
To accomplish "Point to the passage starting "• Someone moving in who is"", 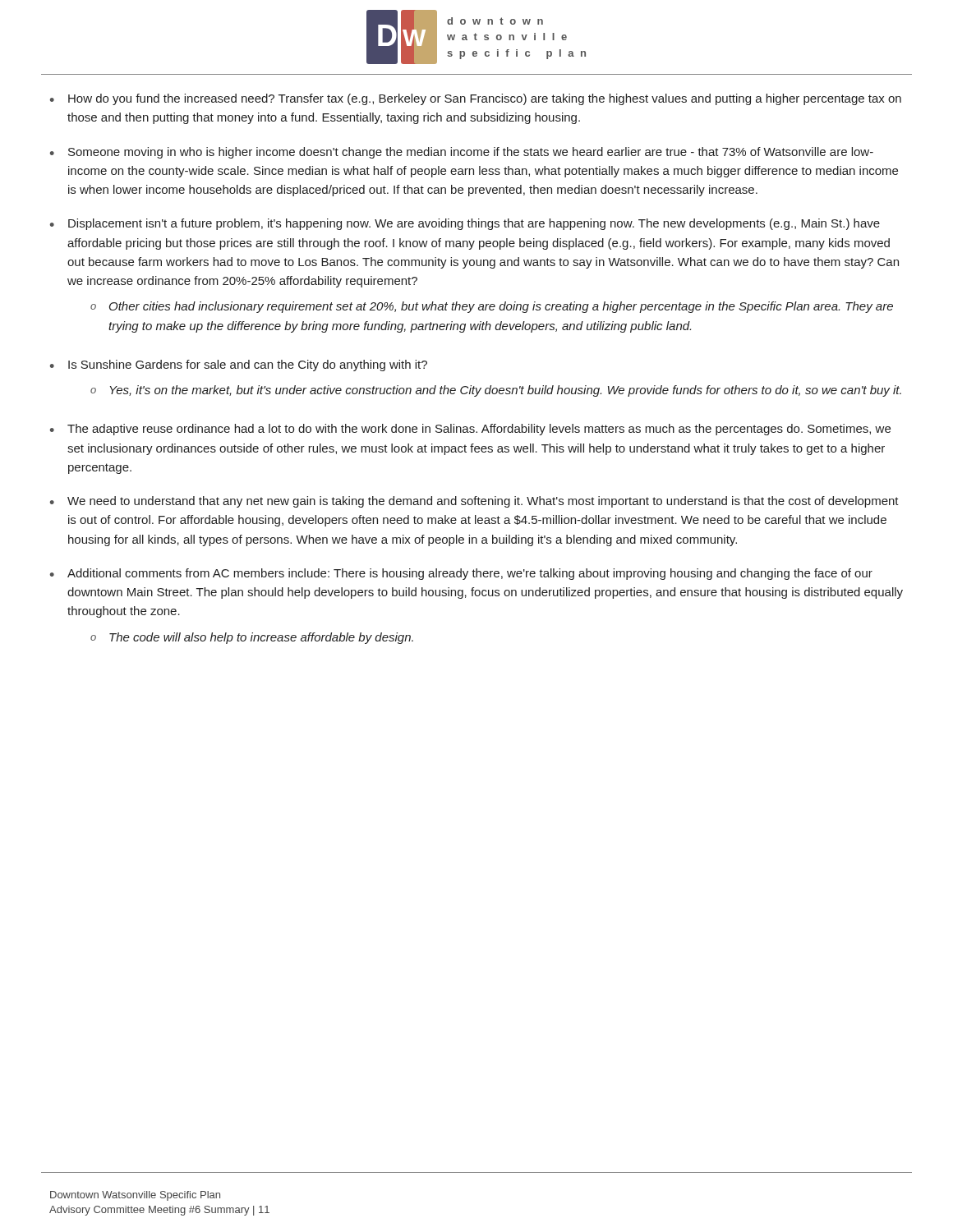I will (x=476, y=170).
